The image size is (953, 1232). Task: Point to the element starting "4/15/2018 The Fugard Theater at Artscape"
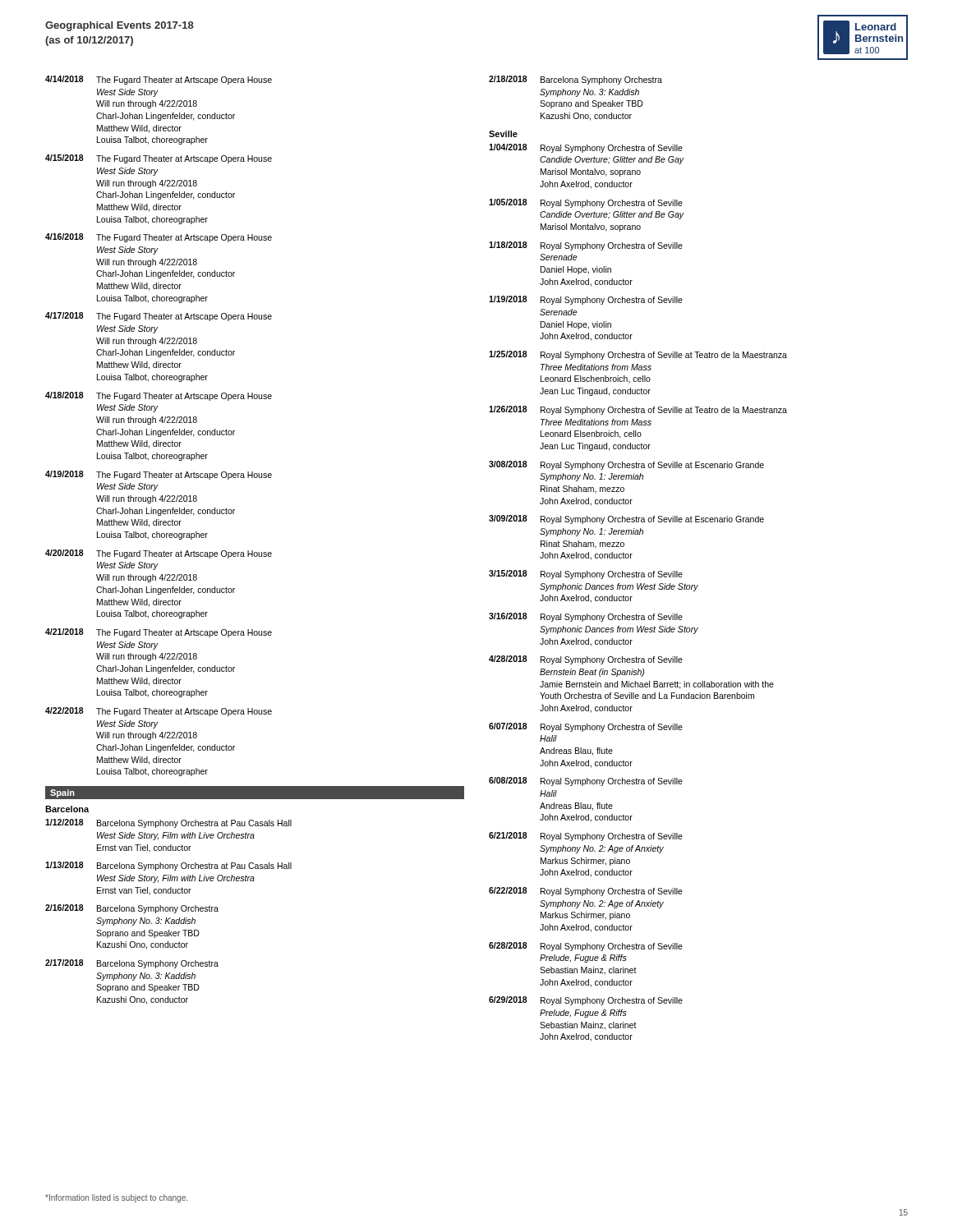159,189
